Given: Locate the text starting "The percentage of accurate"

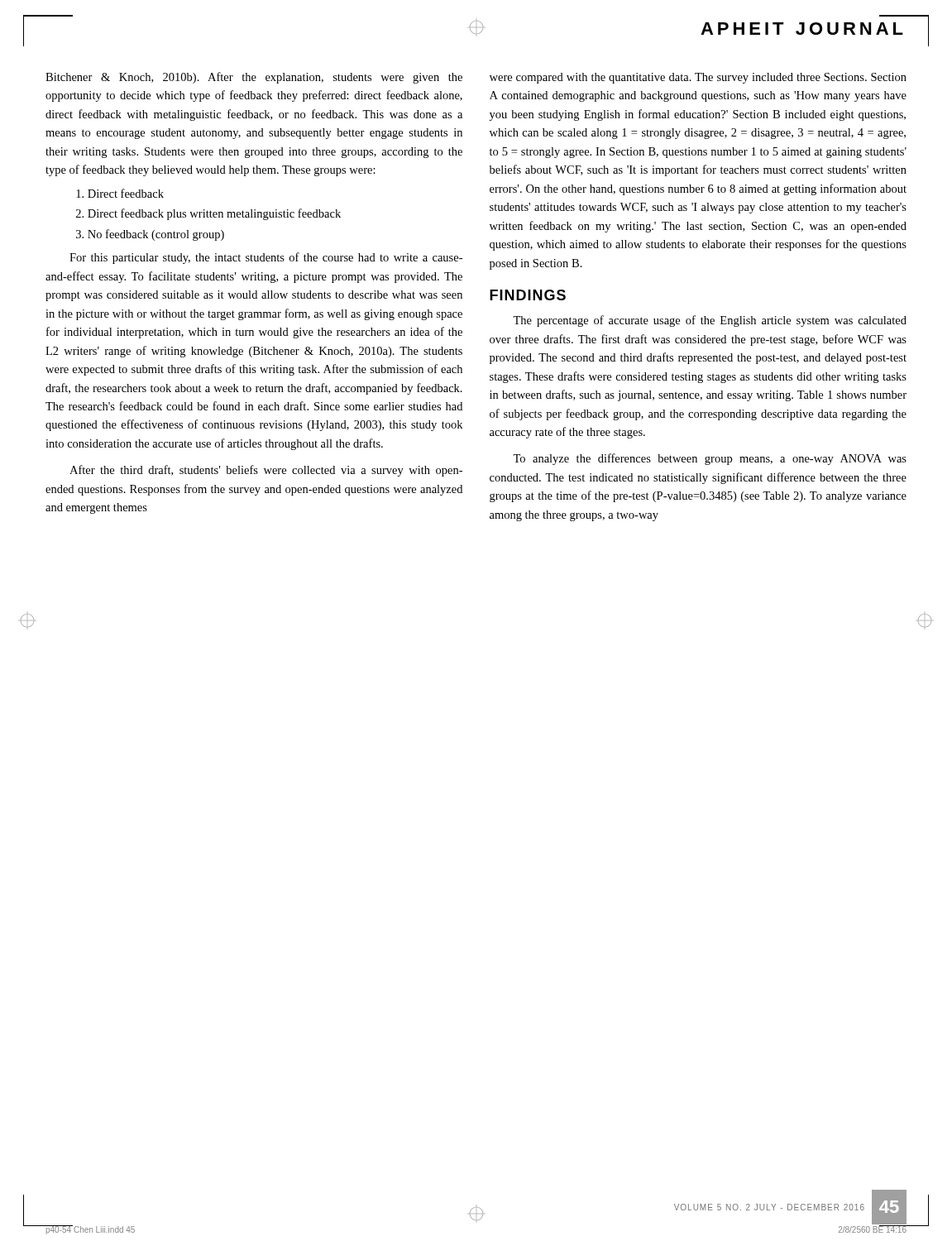Looking at the screenshot, I should click(x=698, y=418).
